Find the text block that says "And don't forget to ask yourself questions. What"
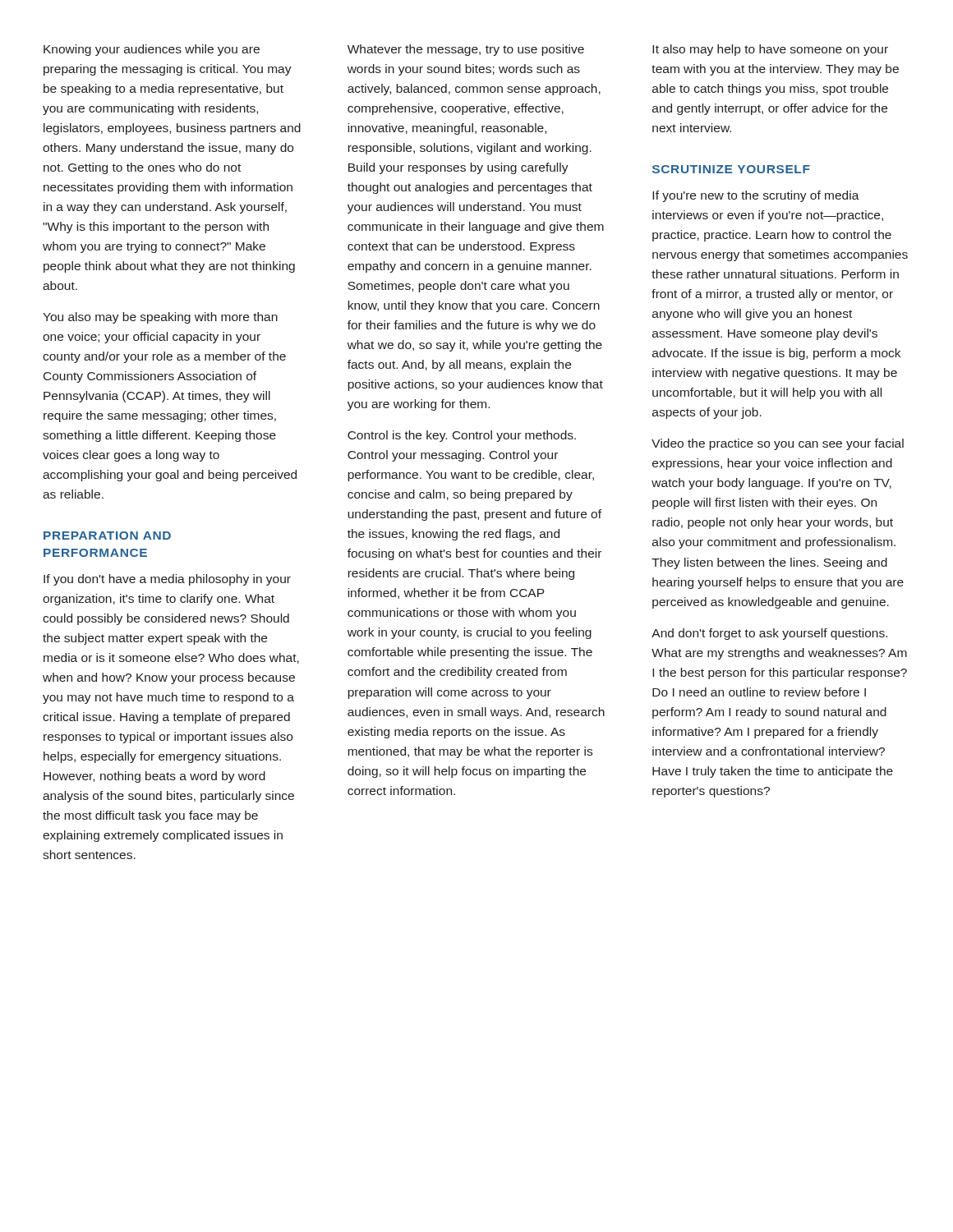Screen dimensions: 1232x953 (x=780, y=711)
